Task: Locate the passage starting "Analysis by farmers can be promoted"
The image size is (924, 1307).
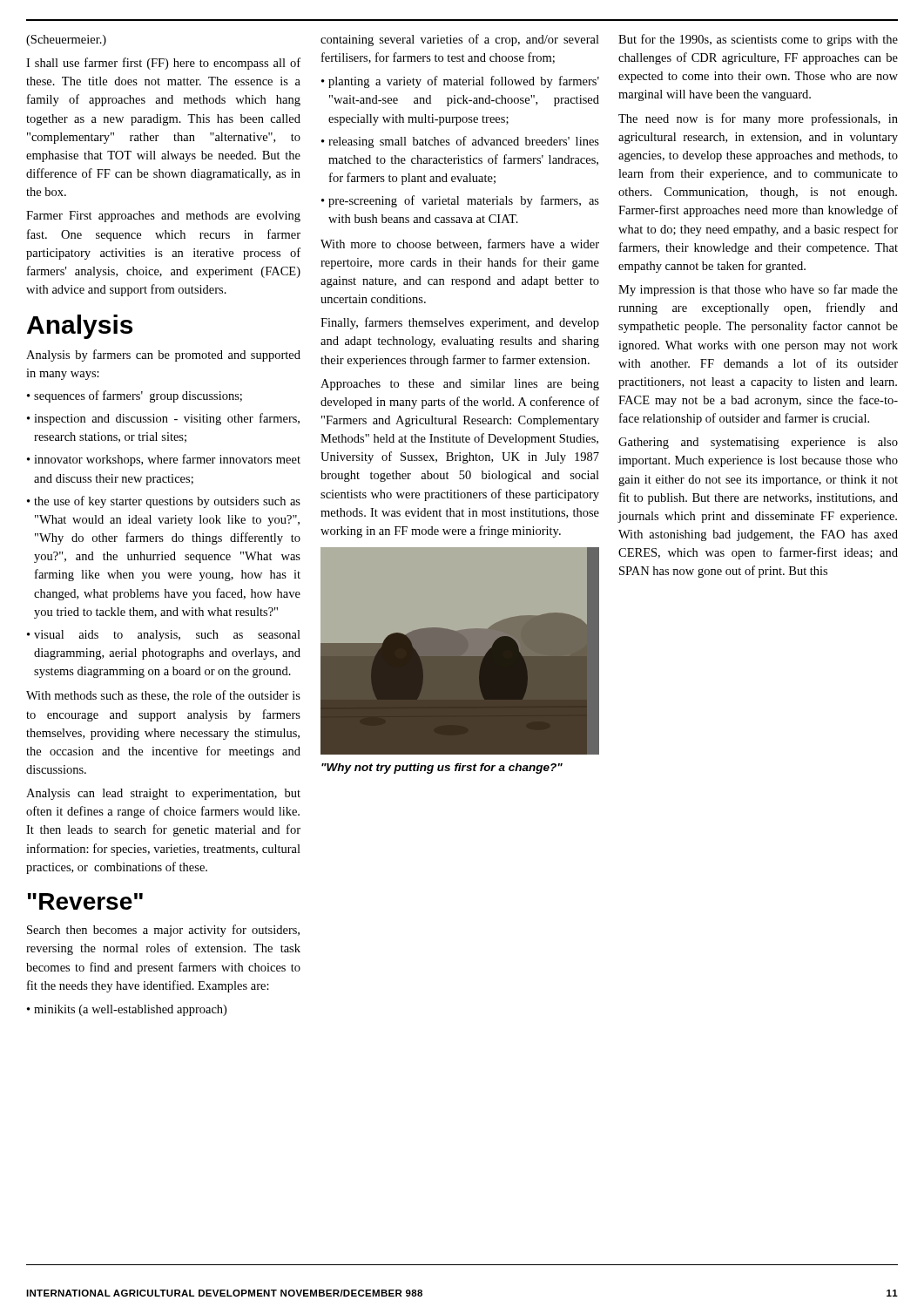Action: [x=163, y=364]
